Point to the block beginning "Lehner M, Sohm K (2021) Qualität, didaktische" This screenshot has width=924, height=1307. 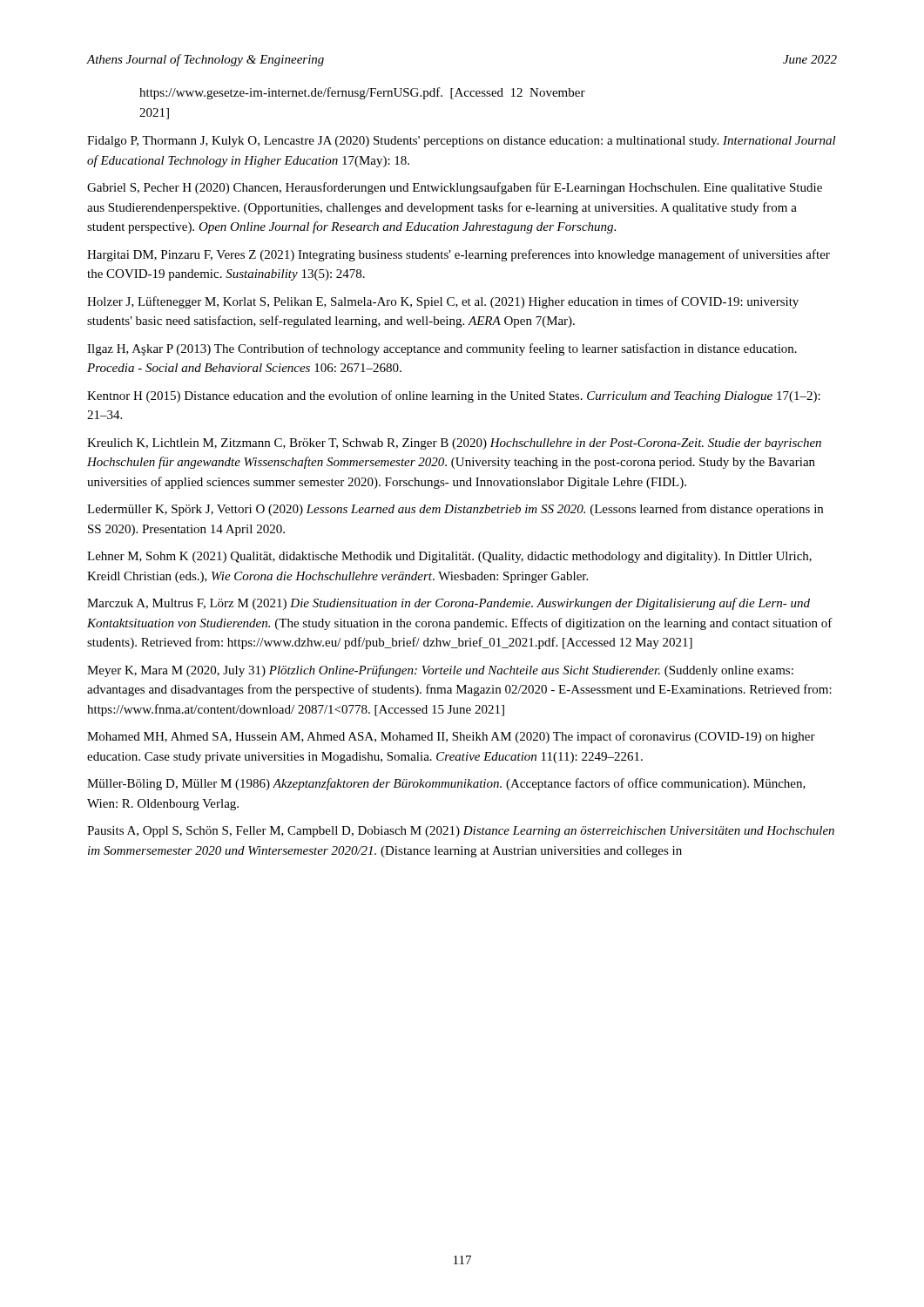coord(462,566)
